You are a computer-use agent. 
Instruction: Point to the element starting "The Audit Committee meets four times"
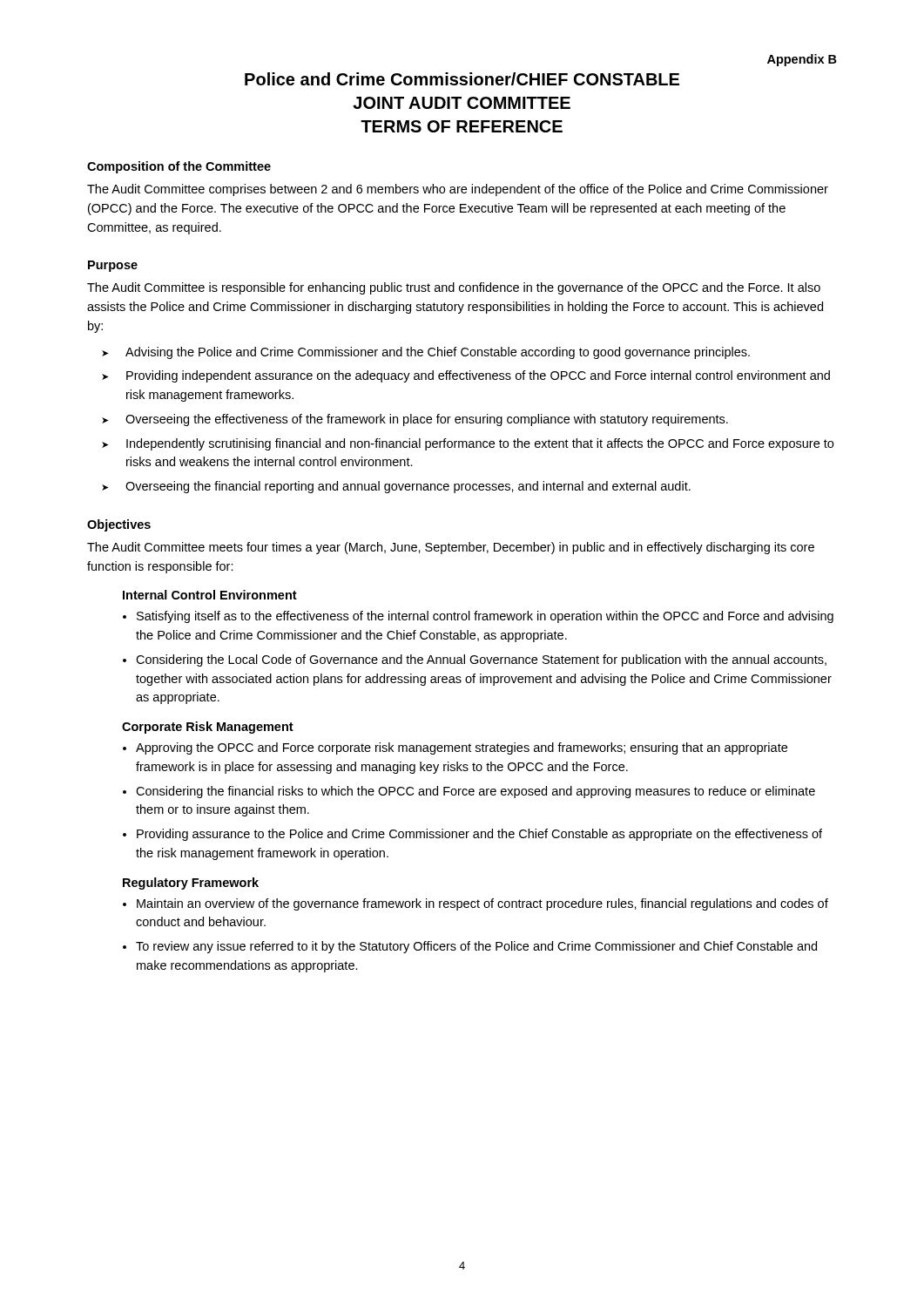tap(451, 556)
